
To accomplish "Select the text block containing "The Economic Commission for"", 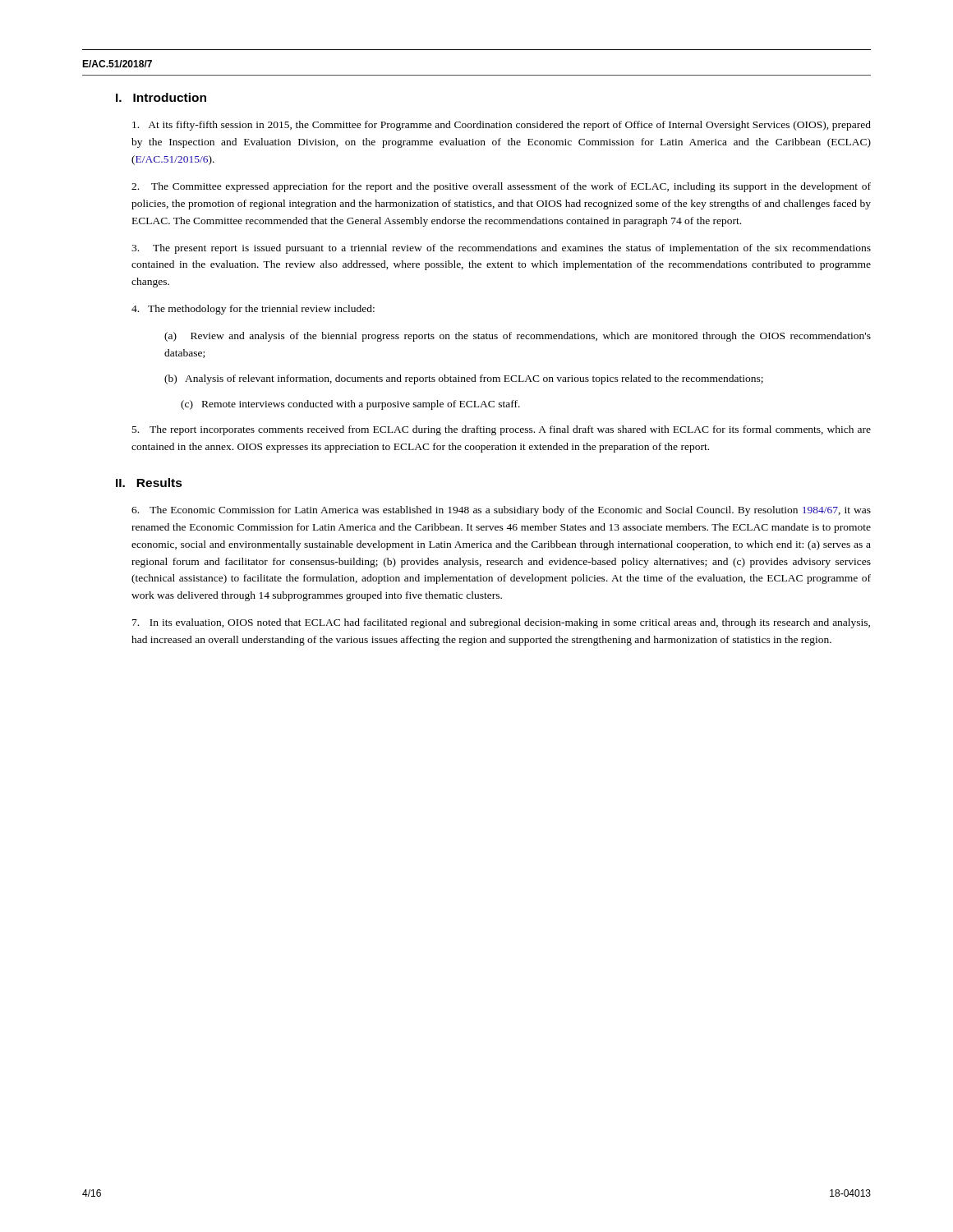I will pos(501,552).
